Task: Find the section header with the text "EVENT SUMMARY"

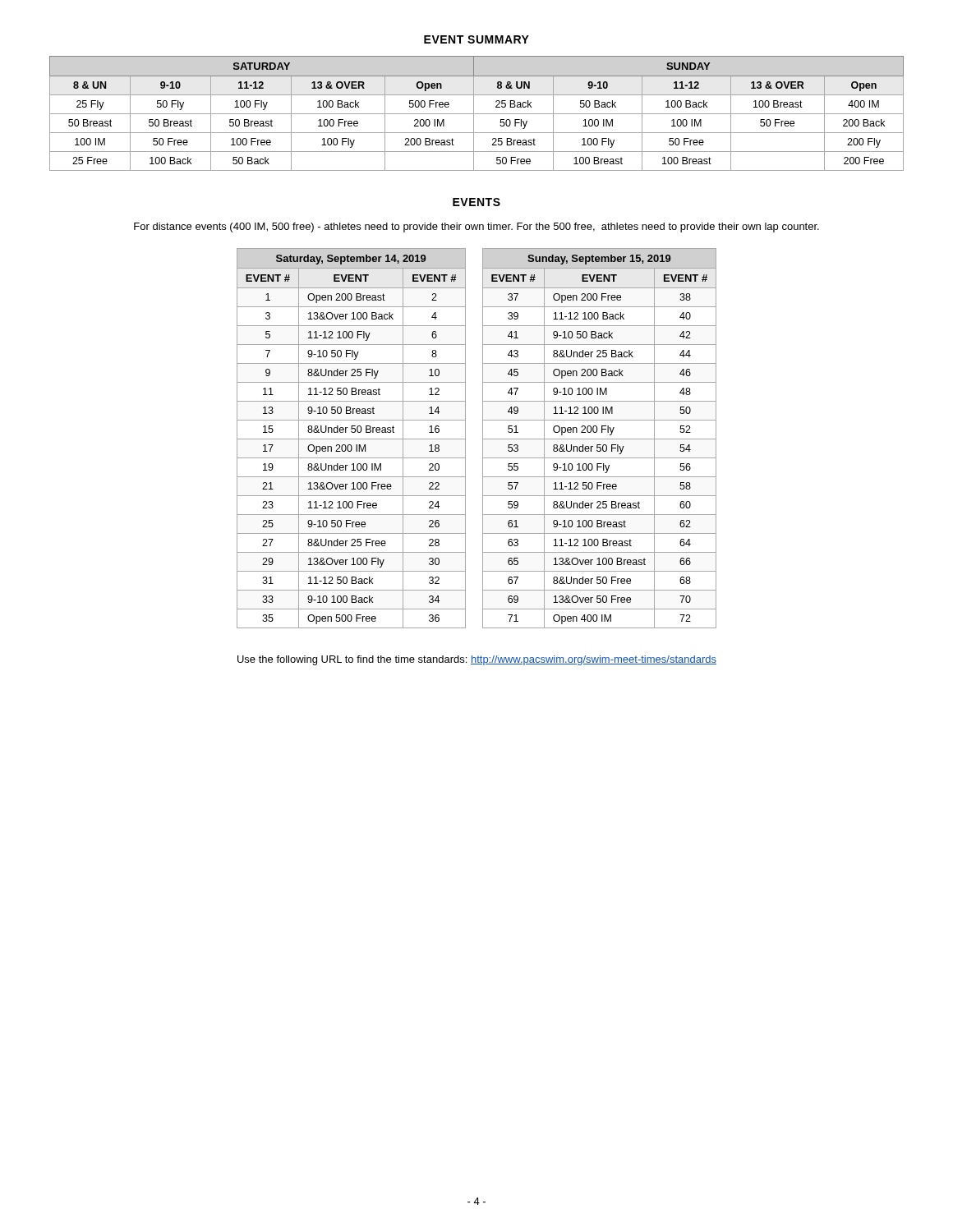Action: coord(476,39)
